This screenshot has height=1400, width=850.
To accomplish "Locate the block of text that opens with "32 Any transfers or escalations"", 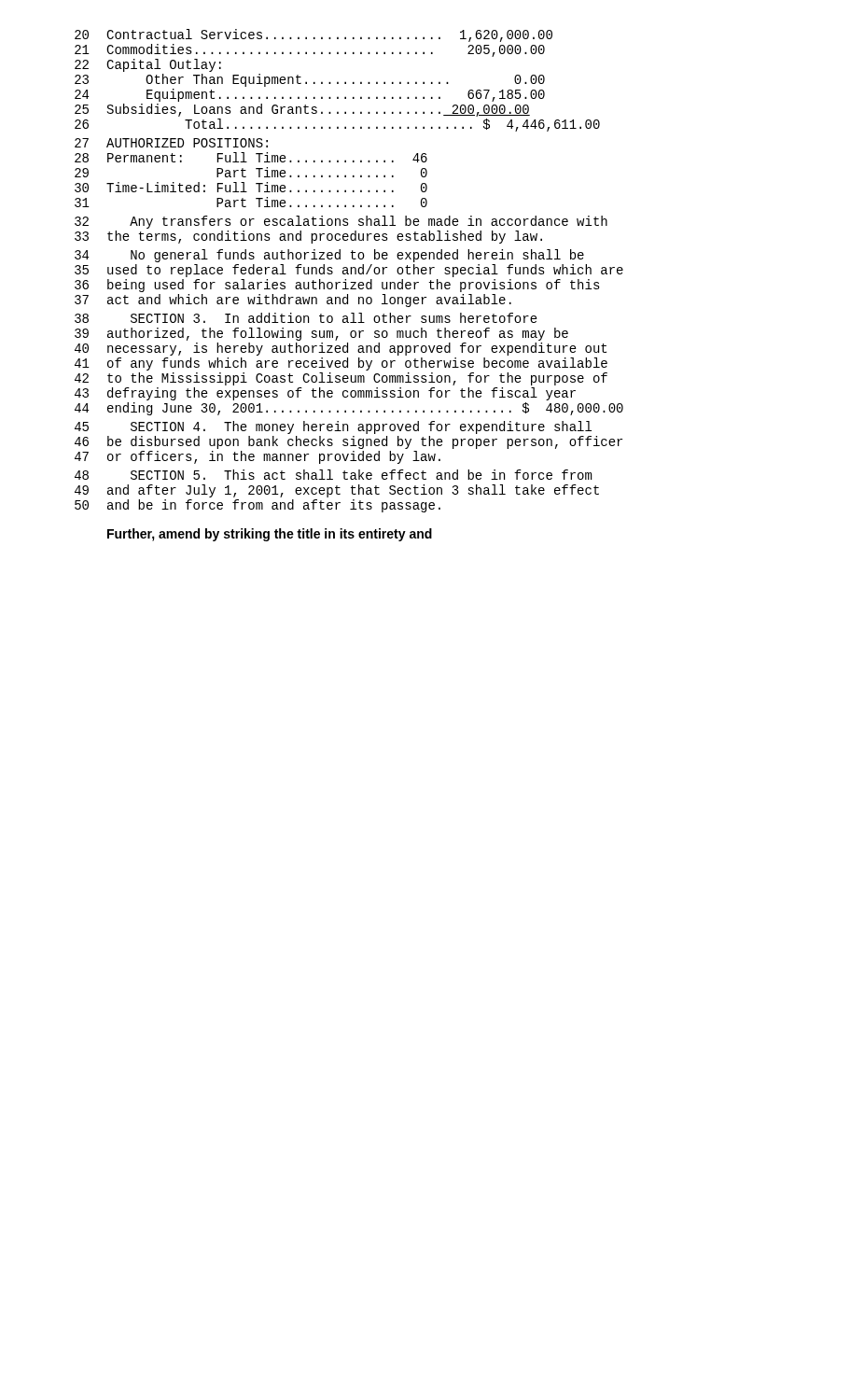I will 332,222.
